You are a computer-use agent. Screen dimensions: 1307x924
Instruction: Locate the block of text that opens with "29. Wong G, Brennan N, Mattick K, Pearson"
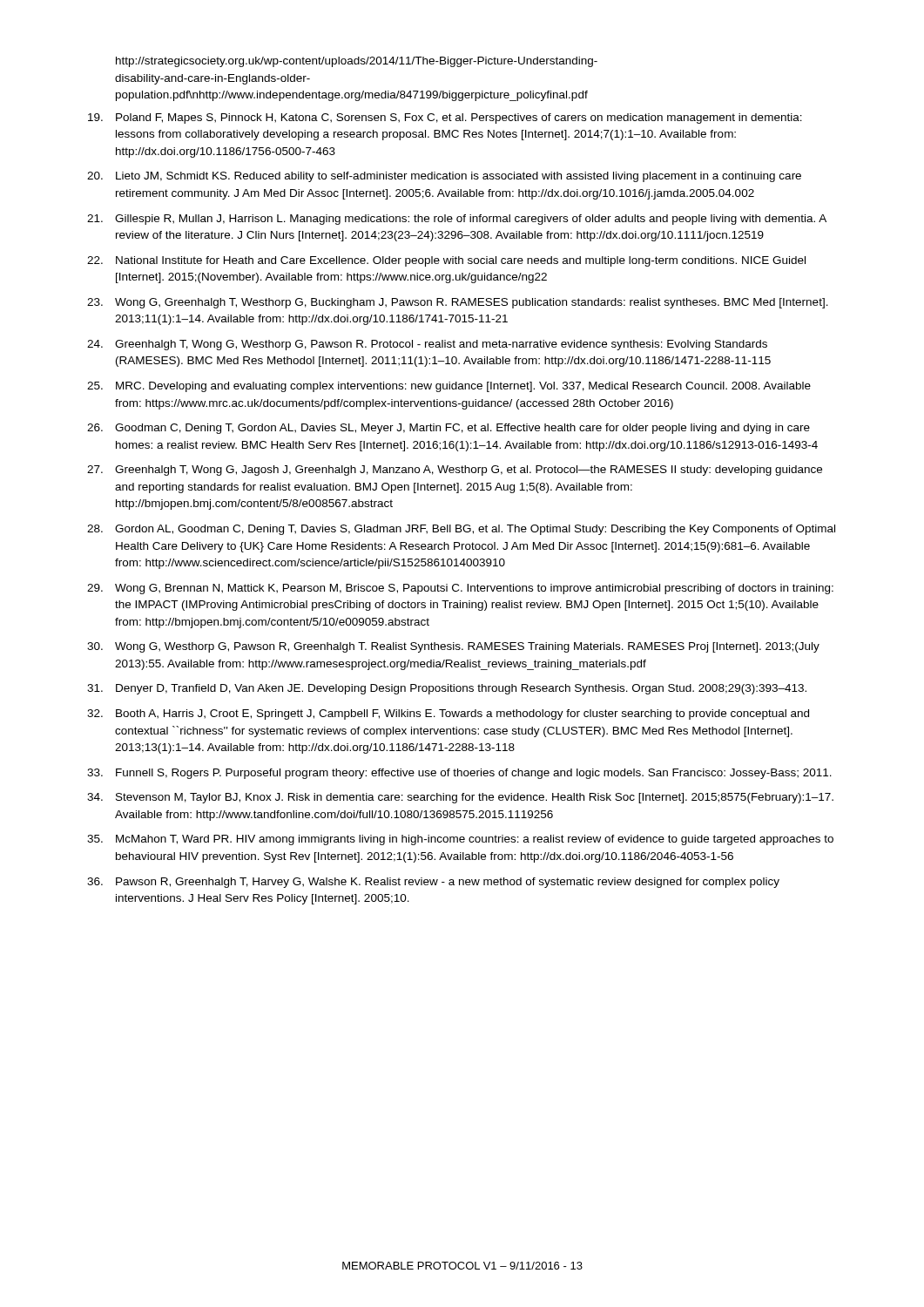point(462,605)
